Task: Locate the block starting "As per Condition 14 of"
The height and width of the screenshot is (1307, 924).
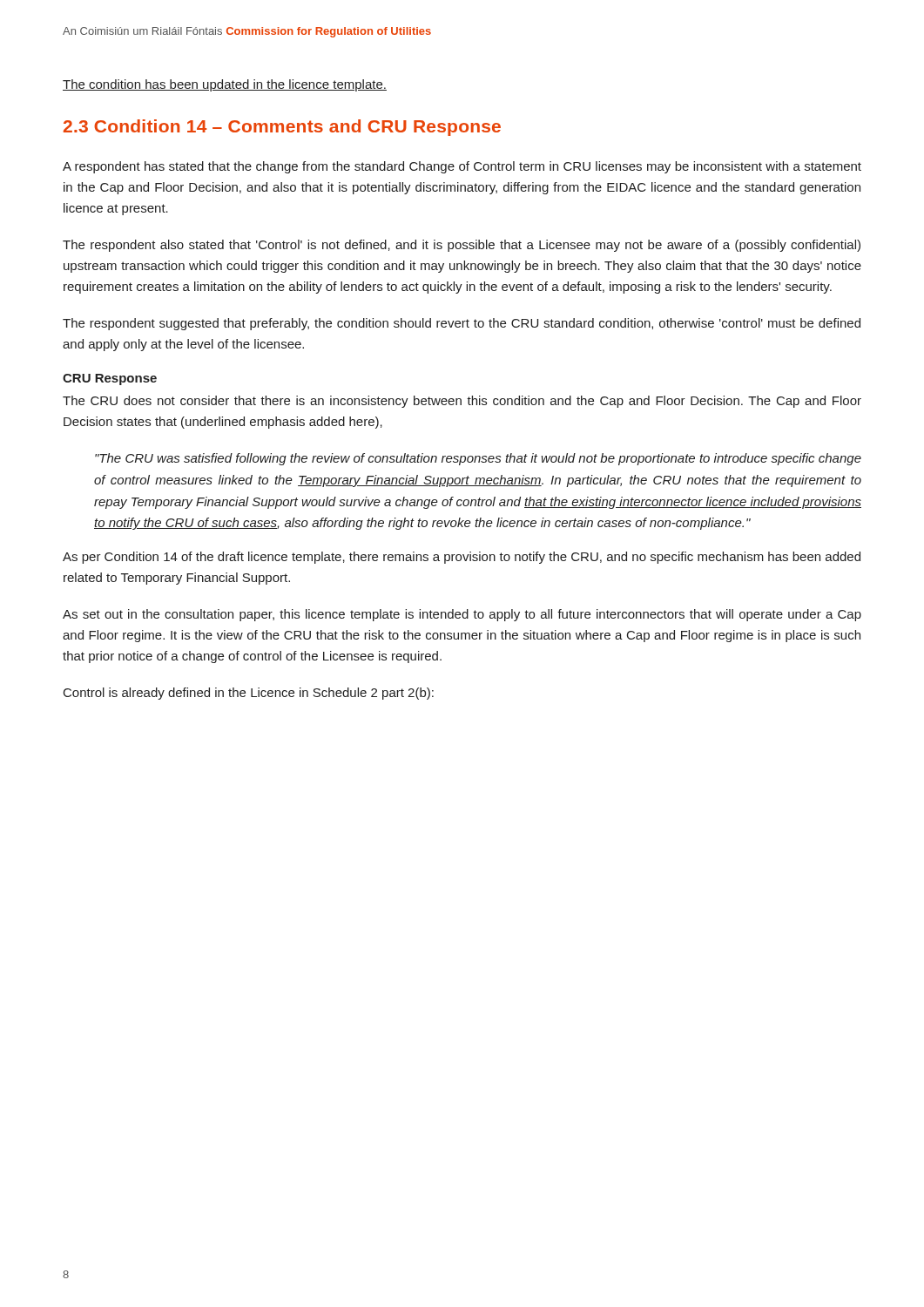Action: [x=462, y=567]
